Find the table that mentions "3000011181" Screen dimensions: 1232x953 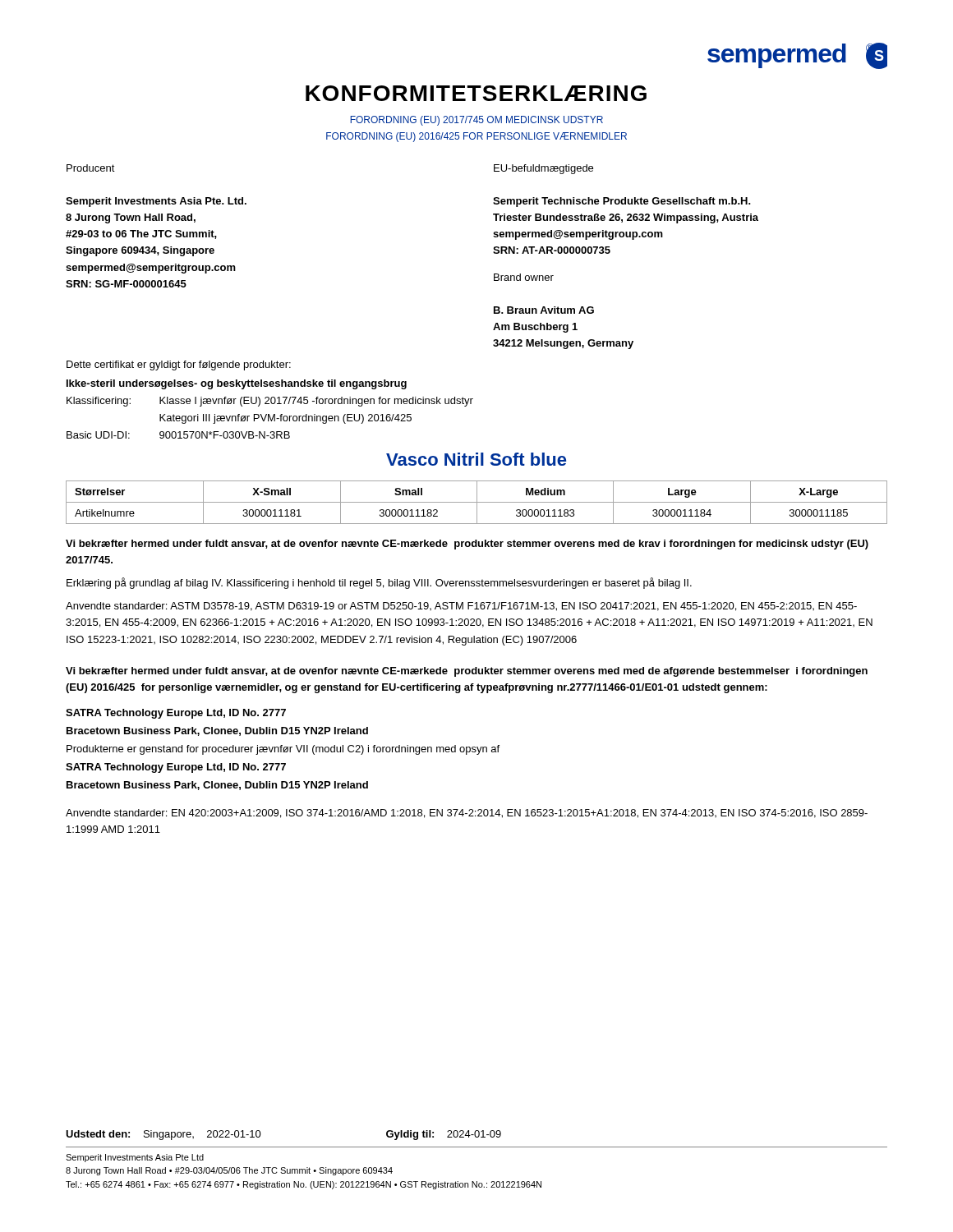[476, 502]
